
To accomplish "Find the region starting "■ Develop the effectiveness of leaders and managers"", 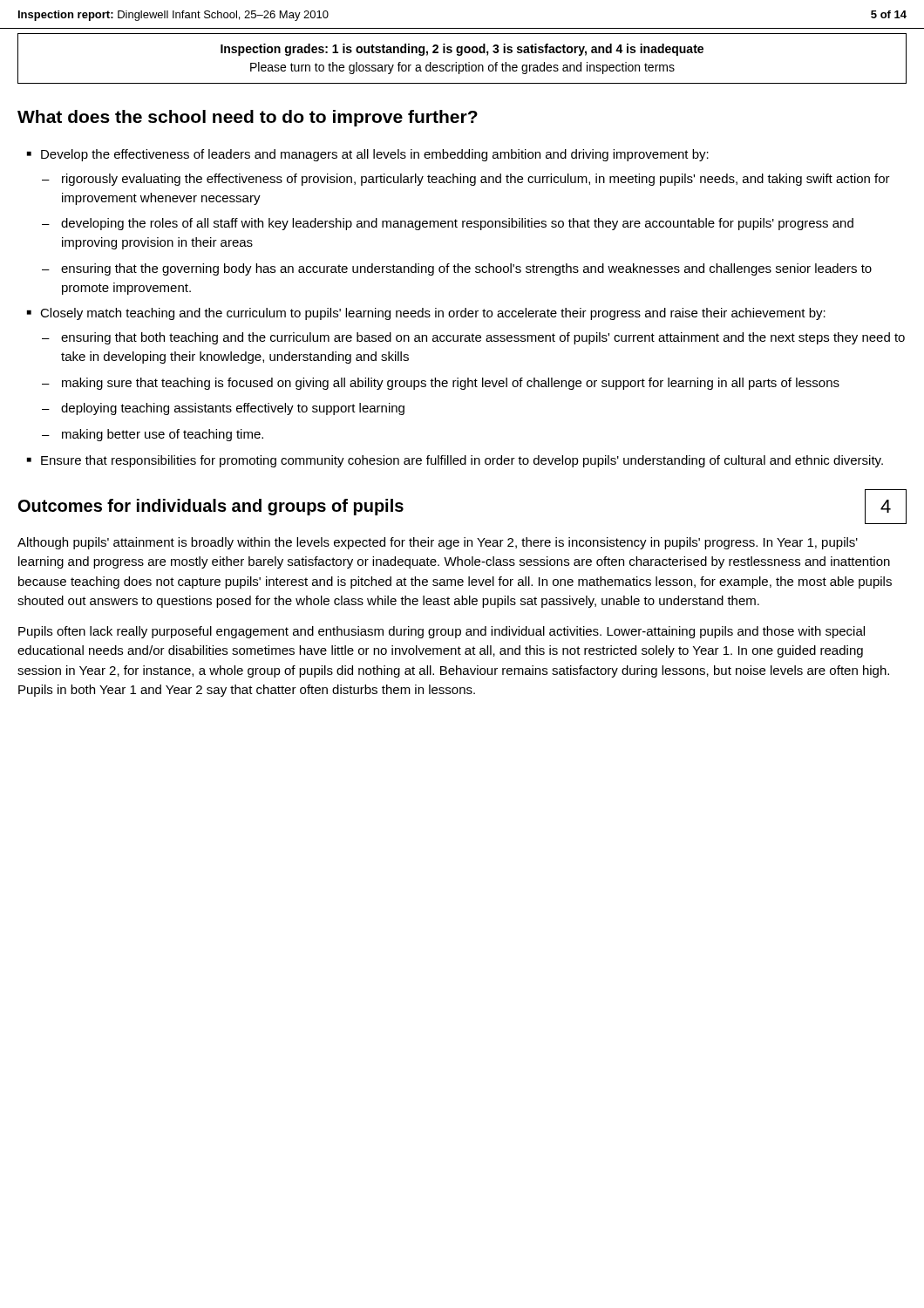I will click(462, 154).
